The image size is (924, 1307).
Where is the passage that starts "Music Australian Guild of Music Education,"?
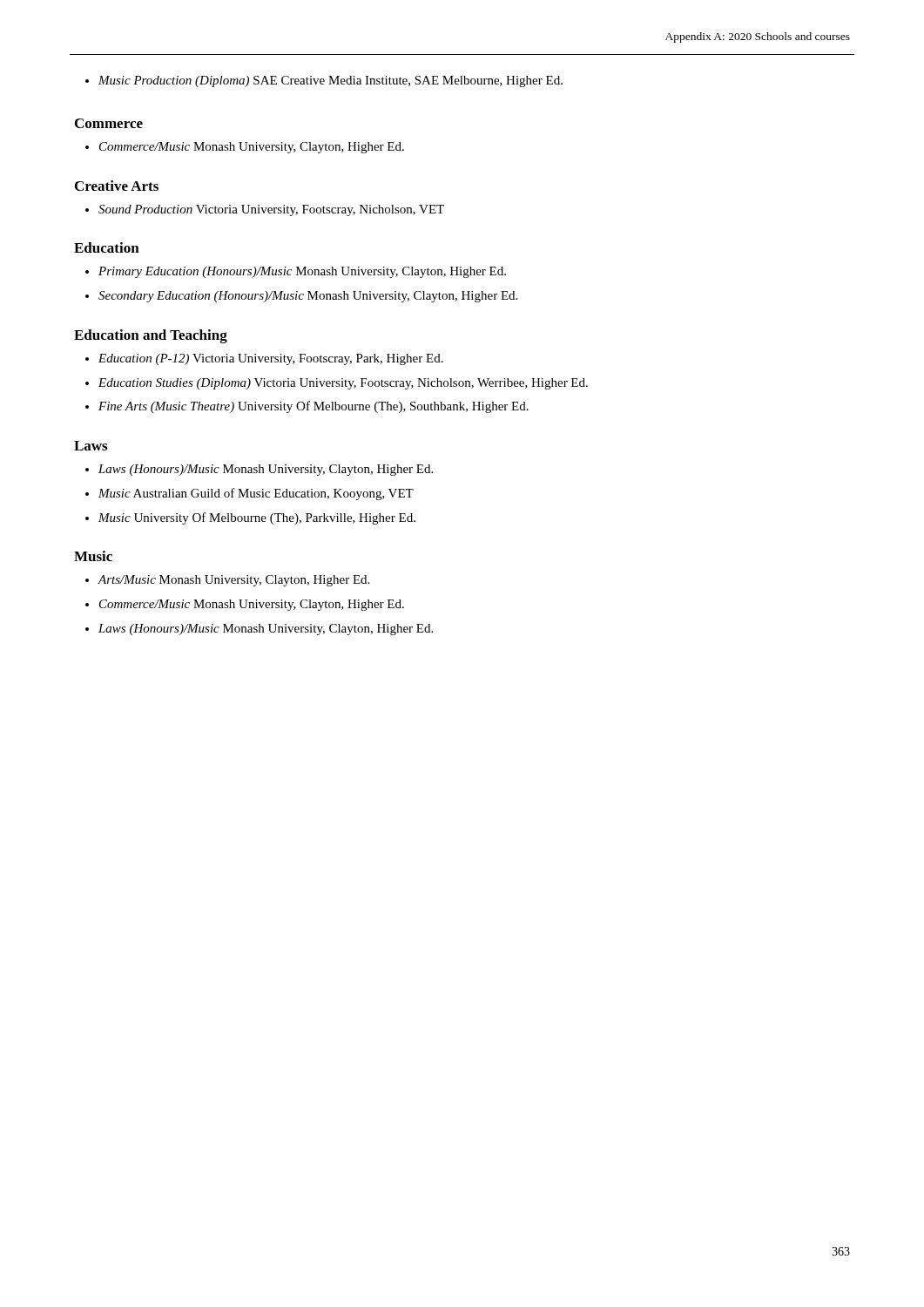(x=256, y=494)
